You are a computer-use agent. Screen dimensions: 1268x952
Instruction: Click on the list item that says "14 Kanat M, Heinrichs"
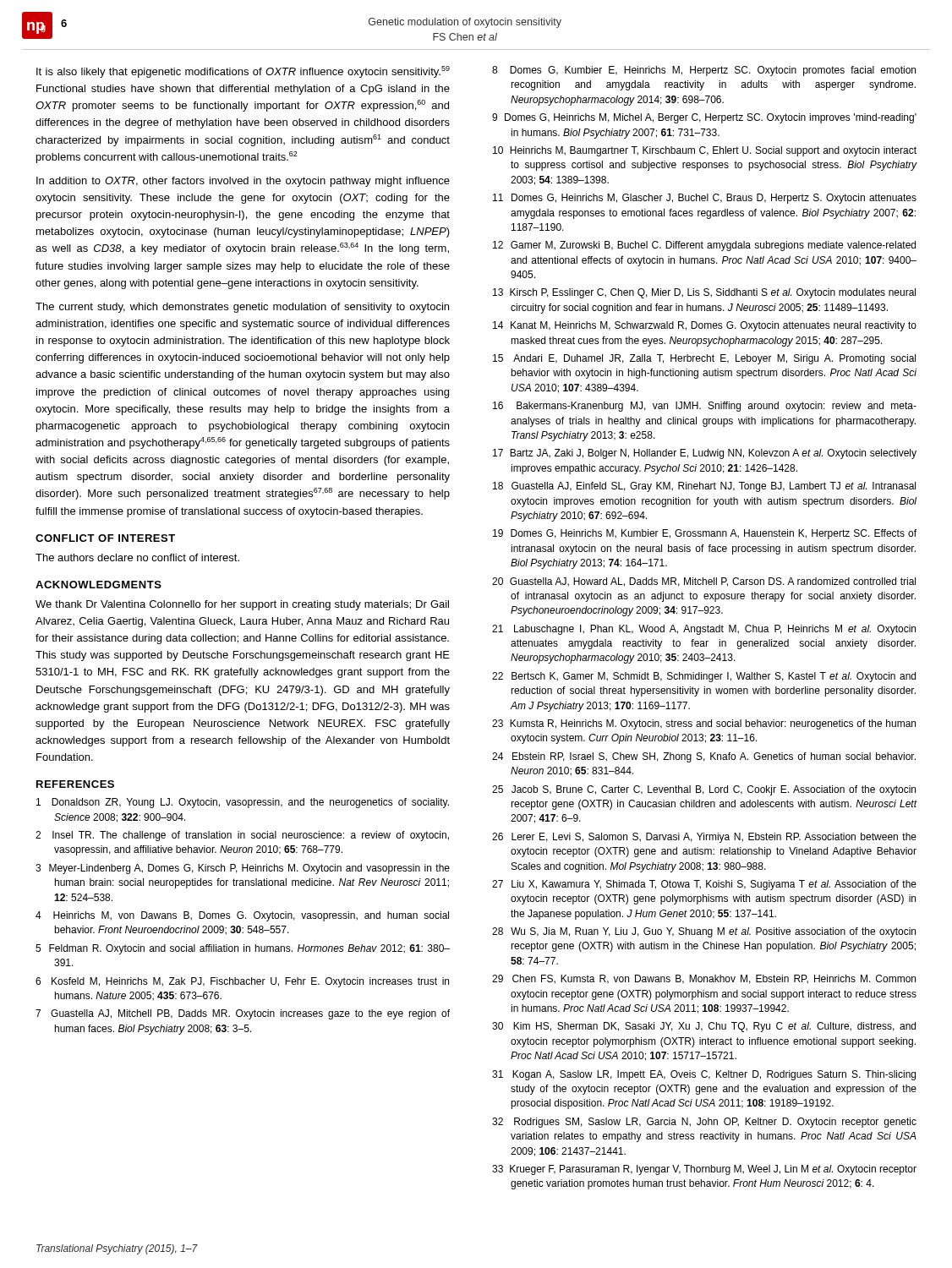pyautogui.click(x=704, y=333)
